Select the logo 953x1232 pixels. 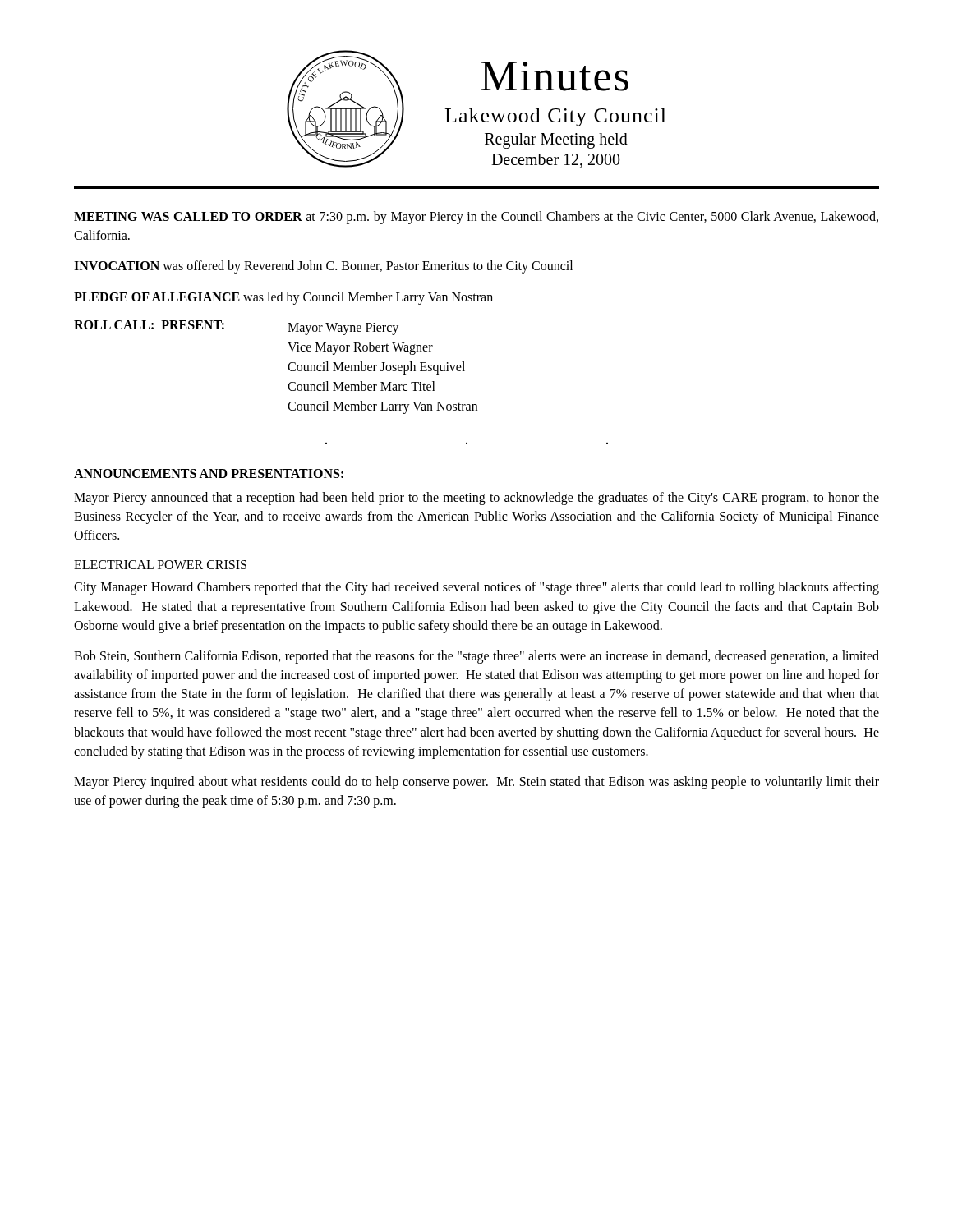[x=346, y=110]
